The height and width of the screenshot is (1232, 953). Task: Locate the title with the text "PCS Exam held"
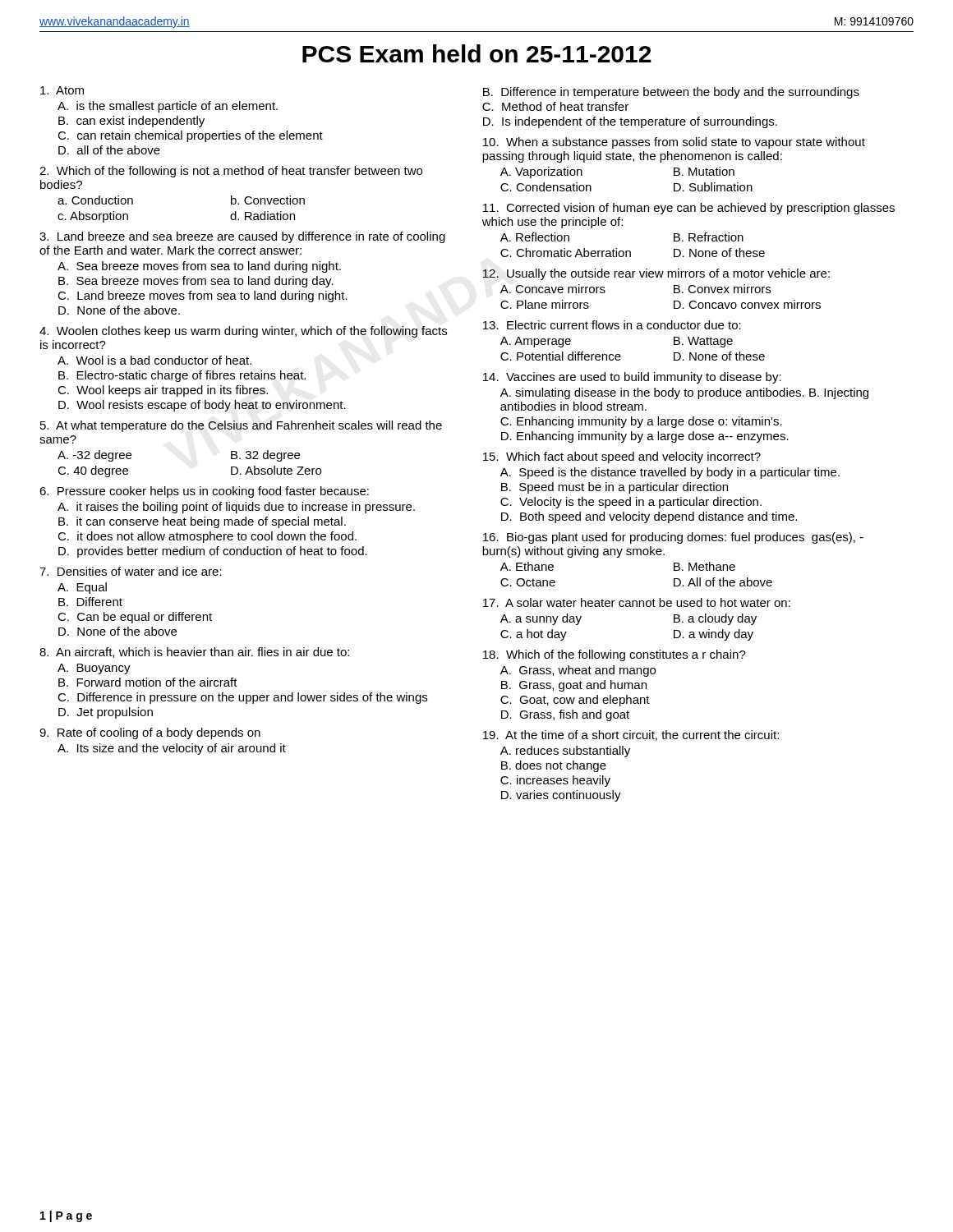476,54
